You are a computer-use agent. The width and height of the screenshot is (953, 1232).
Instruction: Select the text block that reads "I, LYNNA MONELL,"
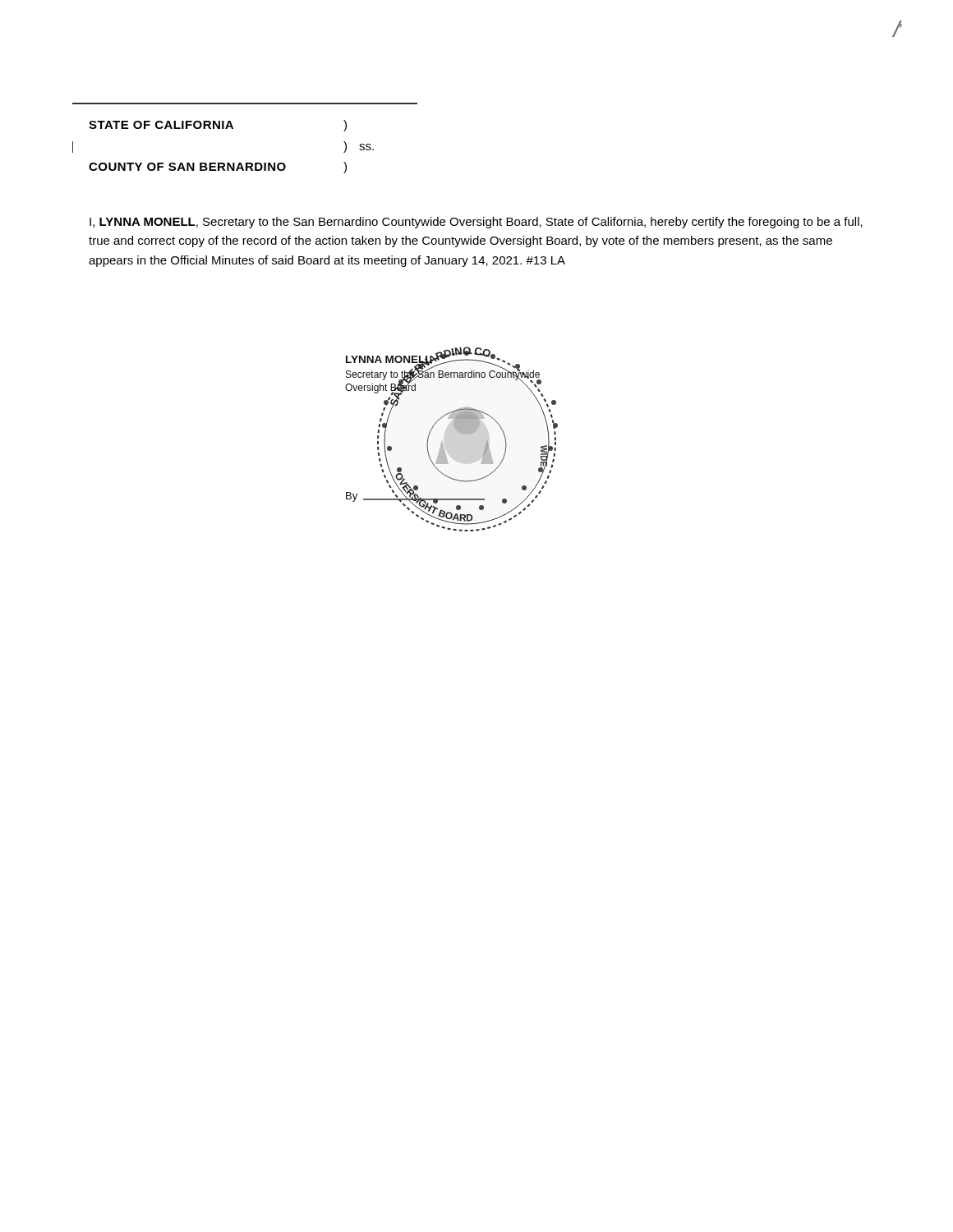(x=476, y=240)
